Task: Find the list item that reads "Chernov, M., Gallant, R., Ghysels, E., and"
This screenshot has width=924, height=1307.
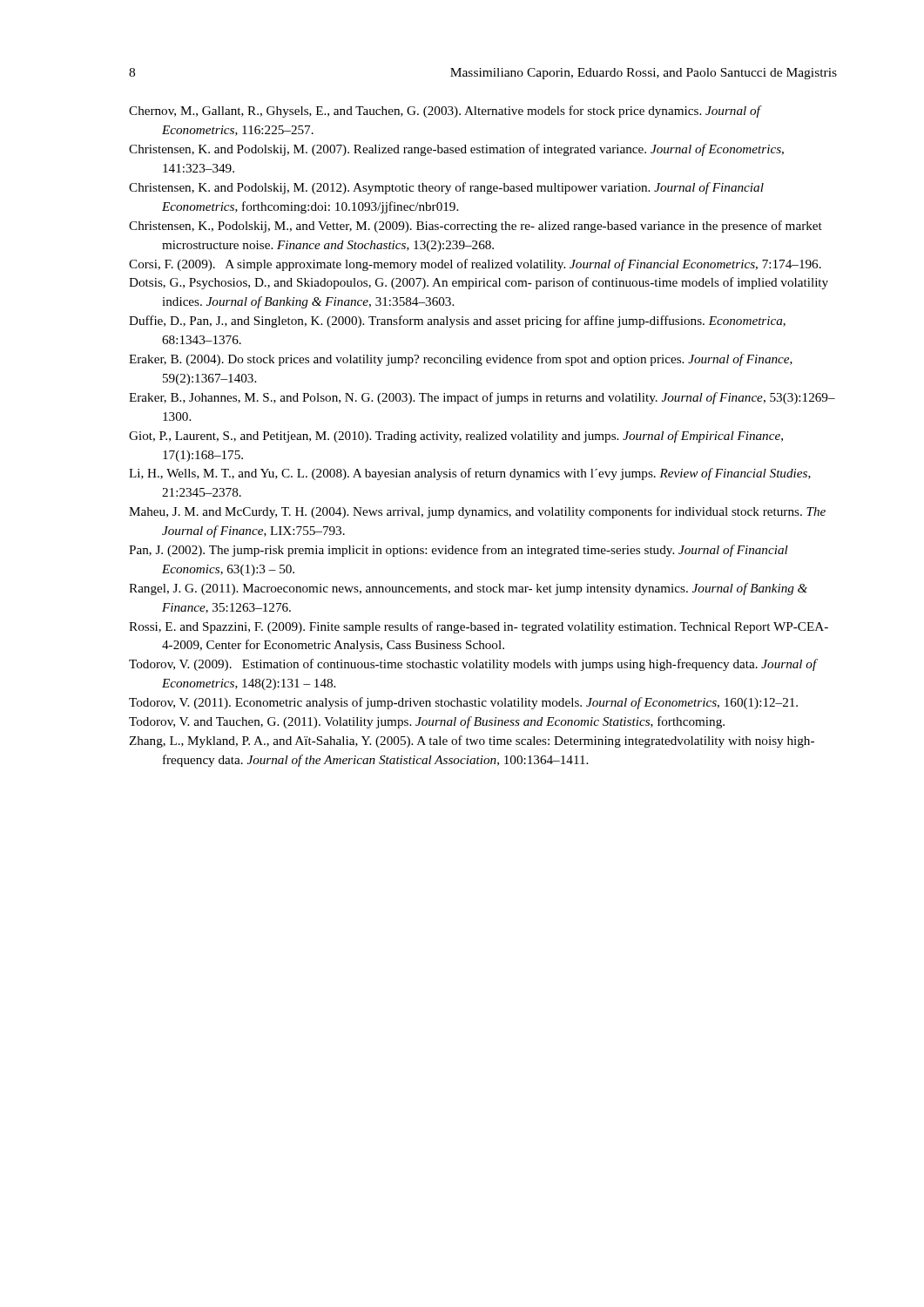Action: (445, 120)
